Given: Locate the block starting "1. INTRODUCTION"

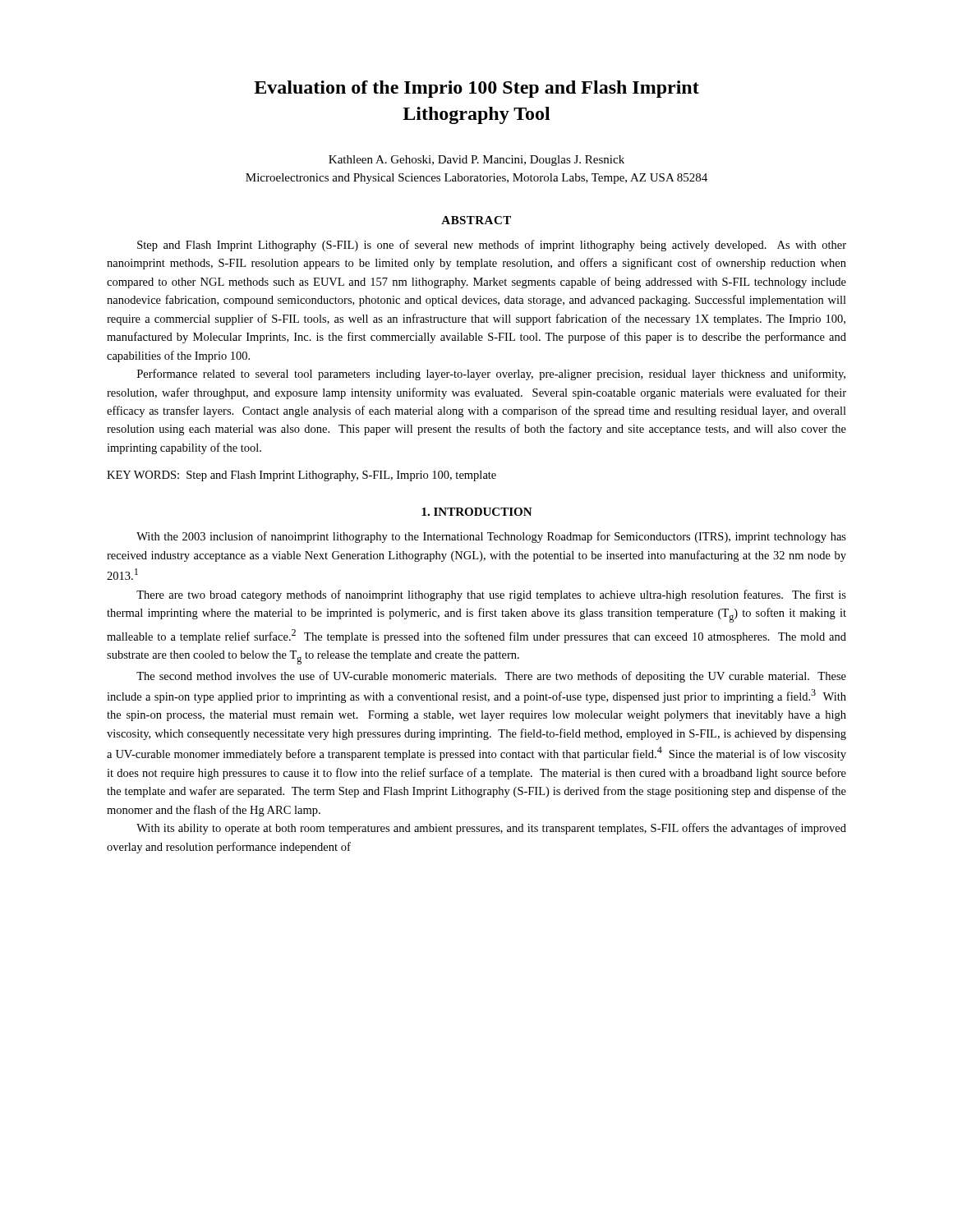Looking at the screenshot, I should coord(476,512).
